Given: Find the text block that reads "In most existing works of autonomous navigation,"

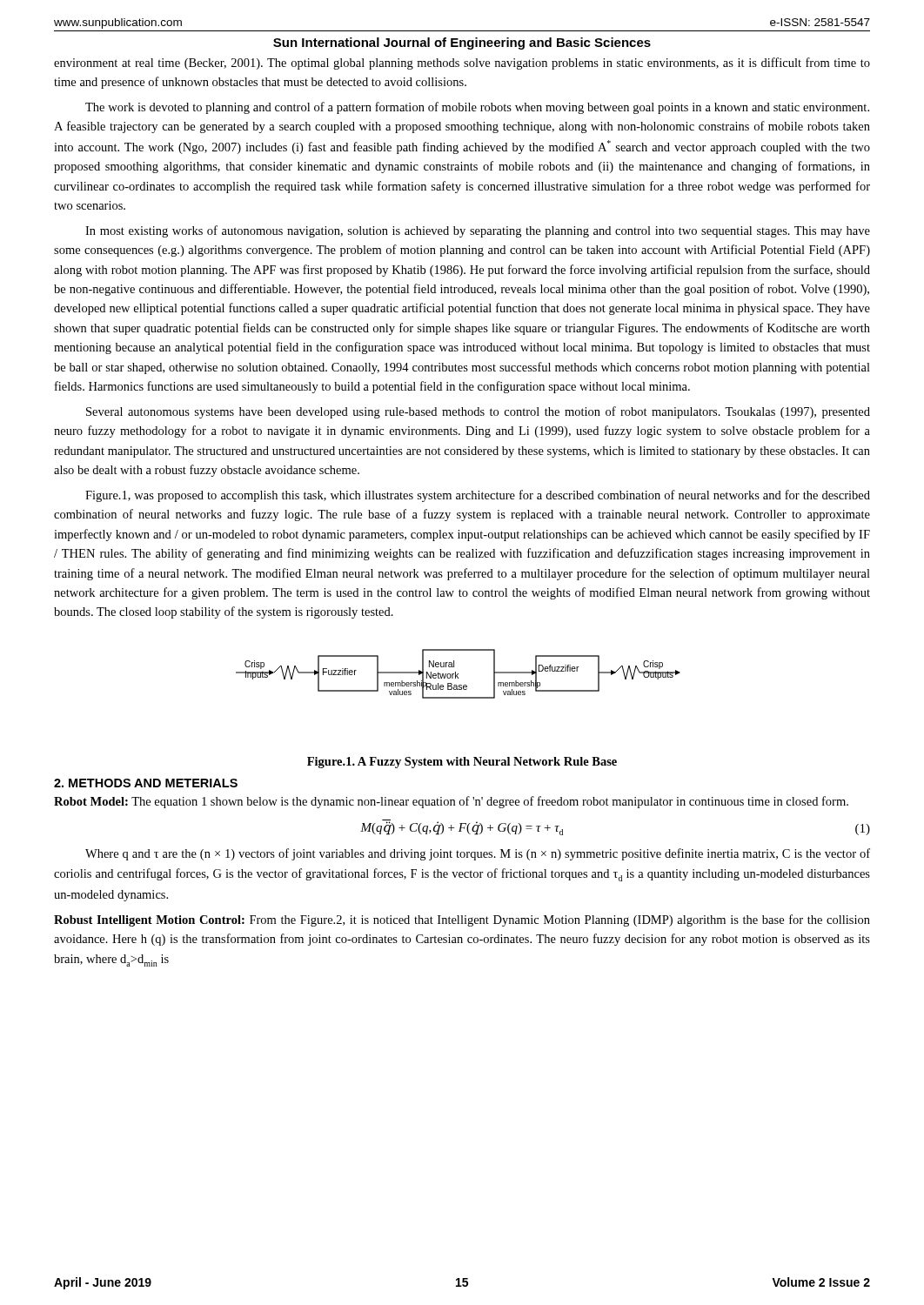Looking at the screenshot, I should pyautogui.click(x=462, y=308).
